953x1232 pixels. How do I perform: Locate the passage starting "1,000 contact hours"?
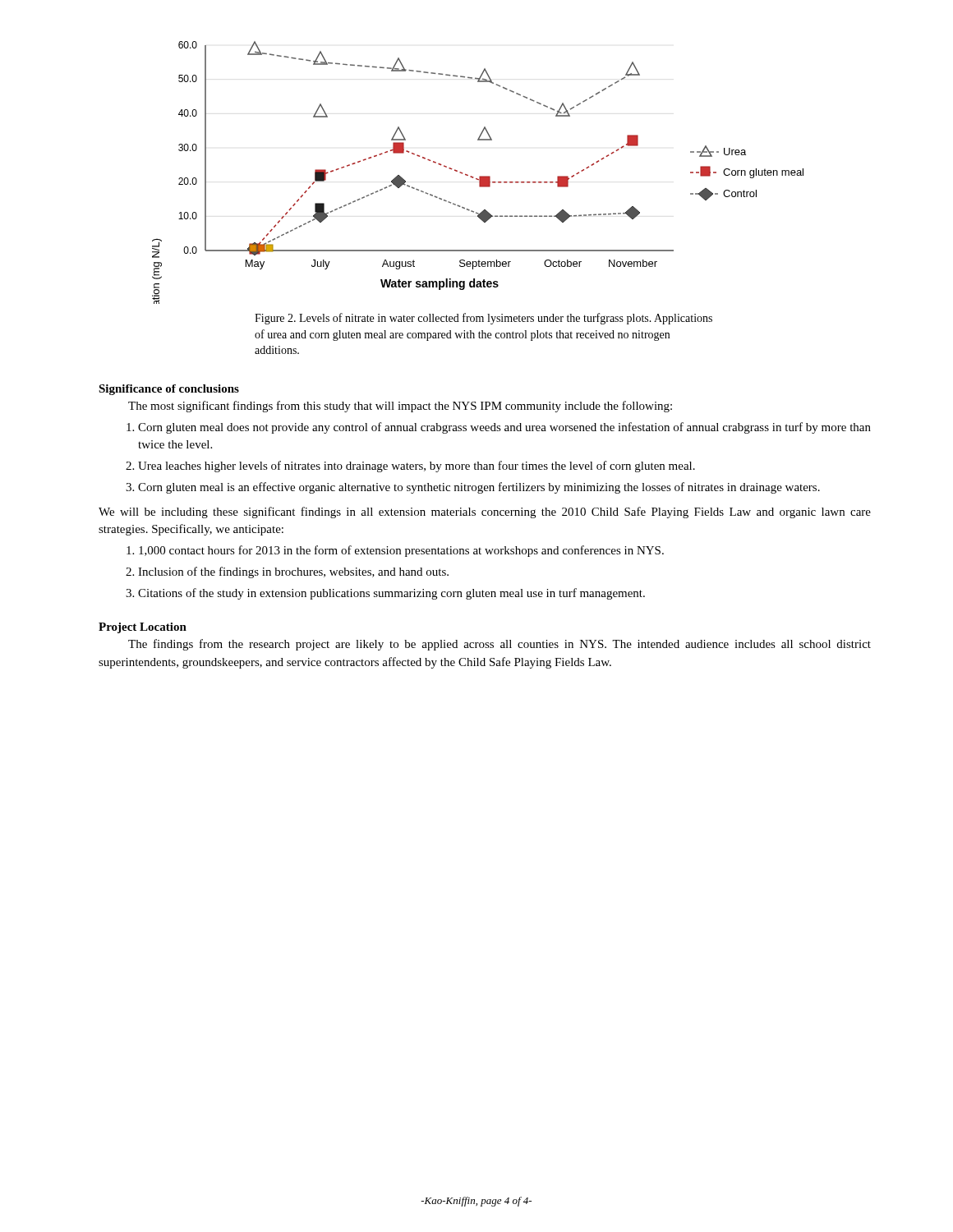(x=401, y=550)
